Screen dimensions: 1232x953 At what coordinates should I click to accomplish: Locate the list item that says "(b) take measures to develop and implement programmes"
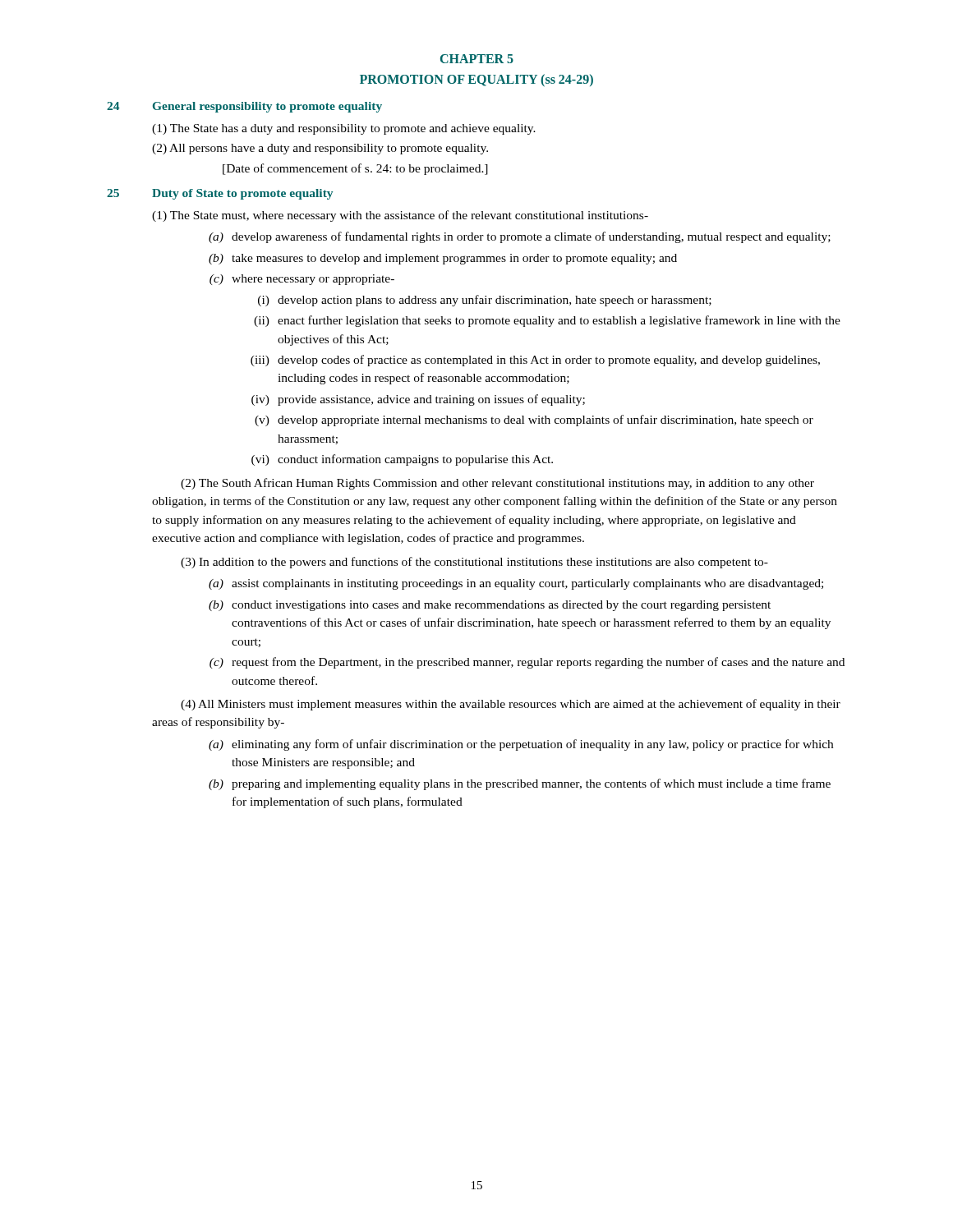coord(433,258)
